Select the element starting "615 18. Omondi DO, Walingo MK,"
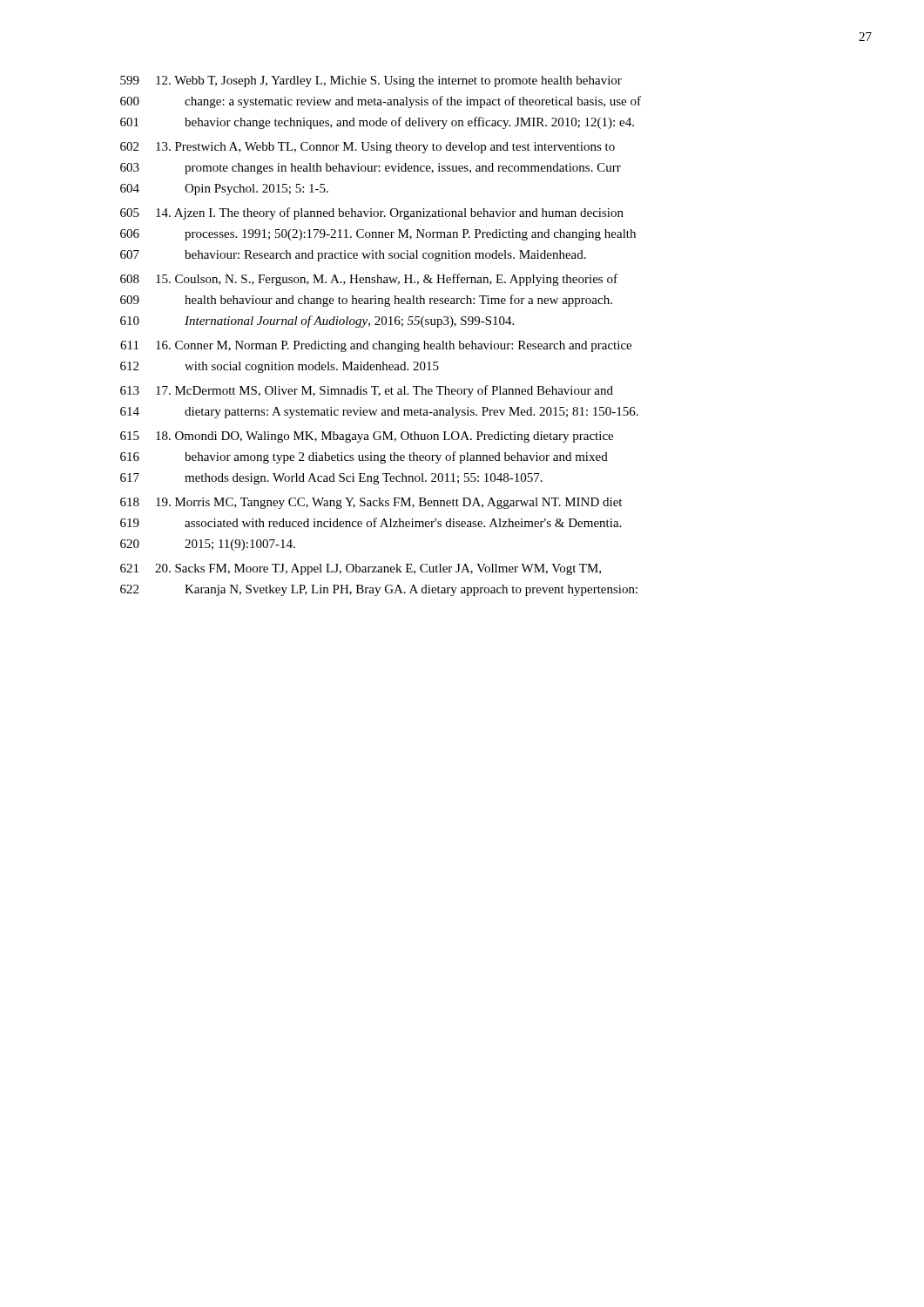924x1307 pixels. tap(471, 457)
